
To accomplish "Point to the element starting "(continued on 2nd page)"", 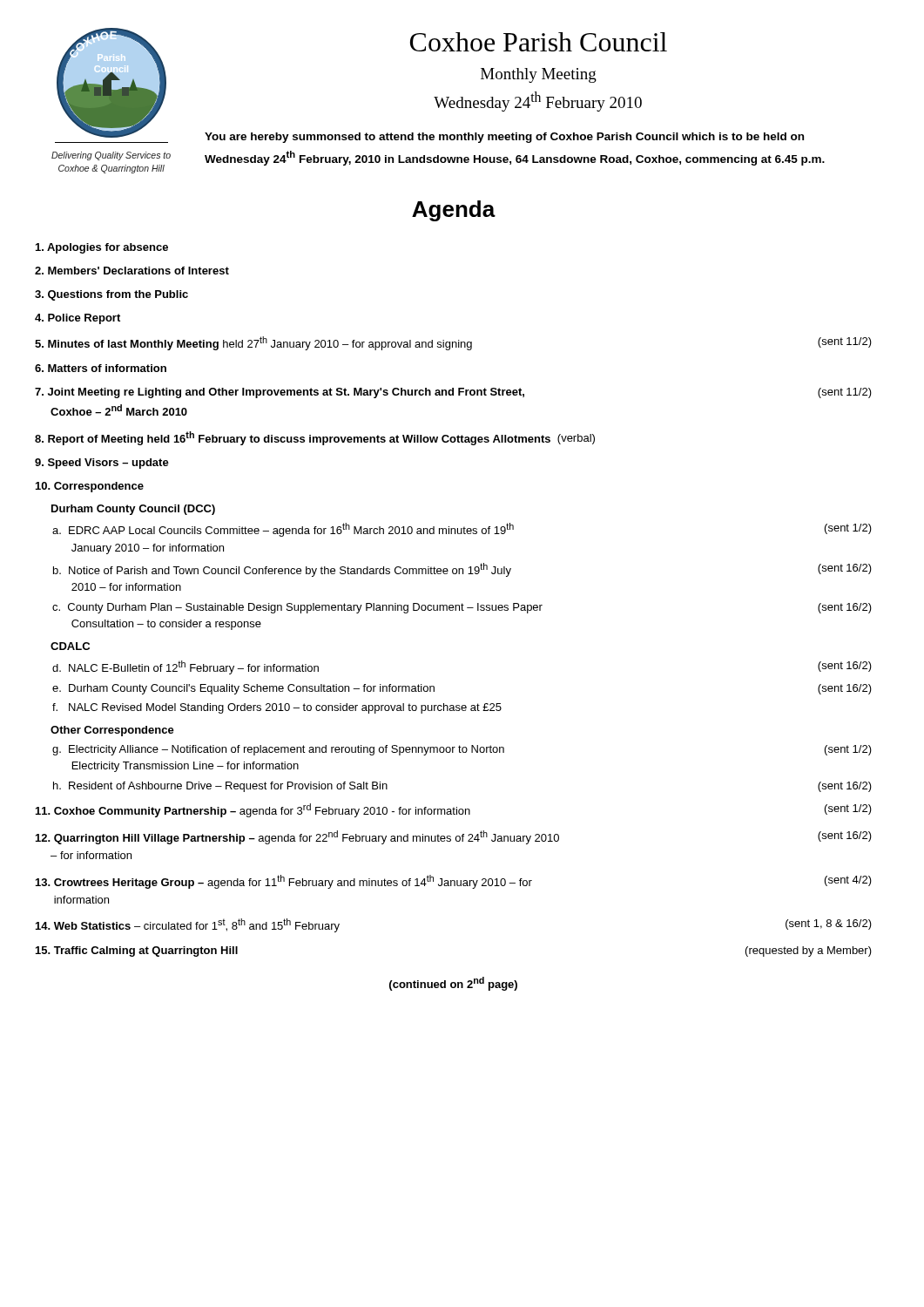I will [453, 983].
